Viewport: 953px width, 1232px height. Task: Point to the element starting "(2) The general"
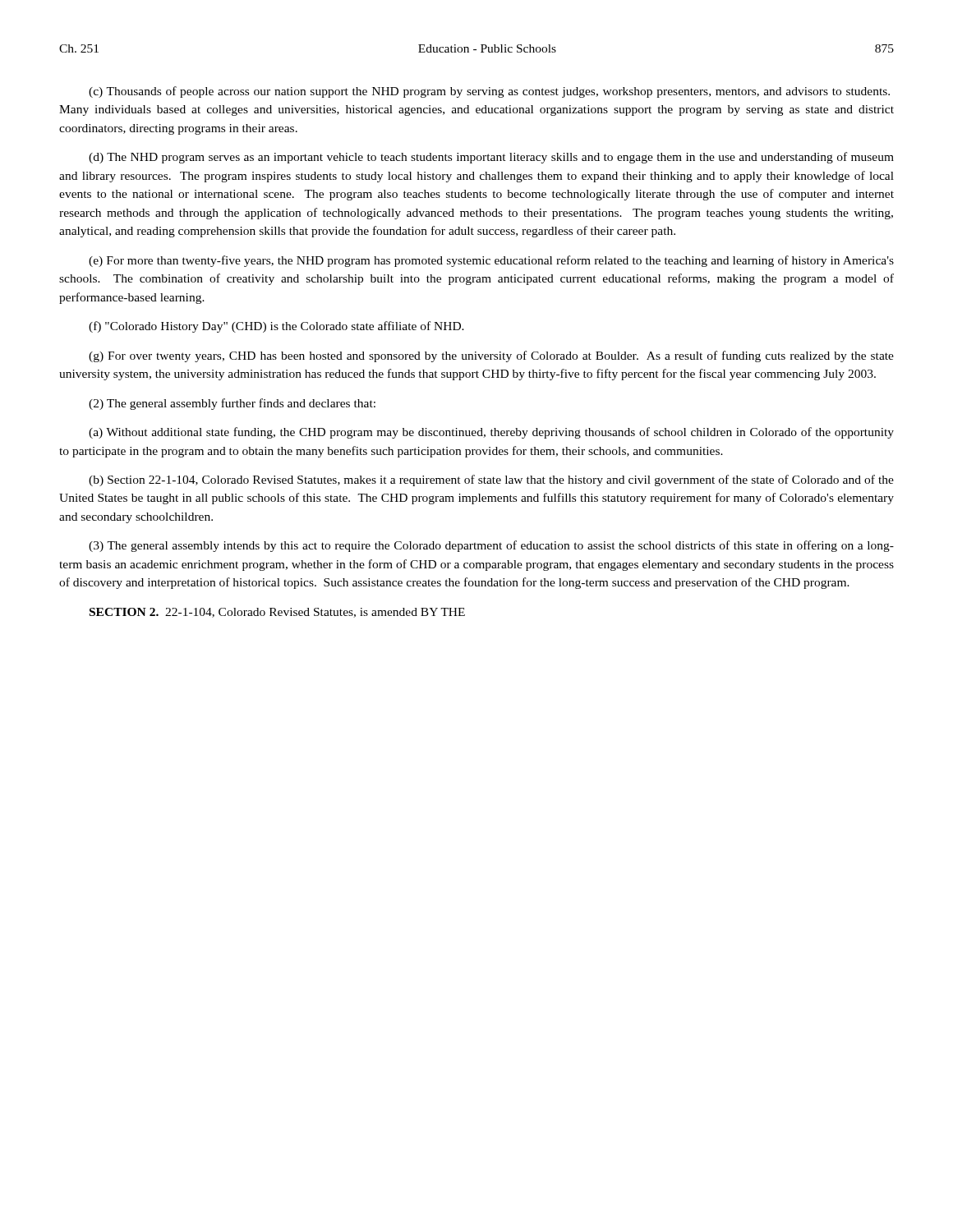[233, 402]
